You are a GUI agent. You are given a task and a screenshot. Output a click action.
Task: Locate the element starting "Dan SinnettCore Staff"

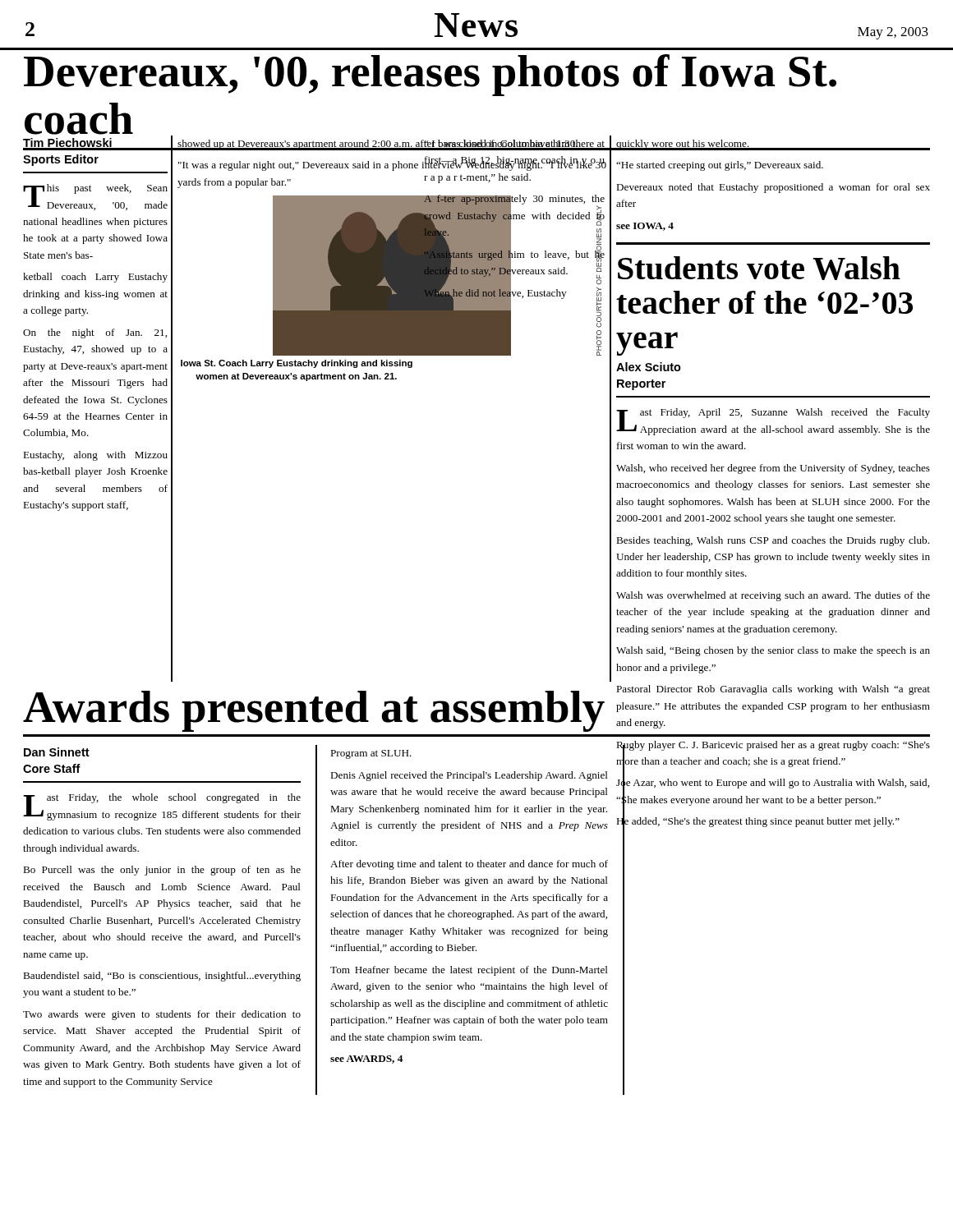56,761
